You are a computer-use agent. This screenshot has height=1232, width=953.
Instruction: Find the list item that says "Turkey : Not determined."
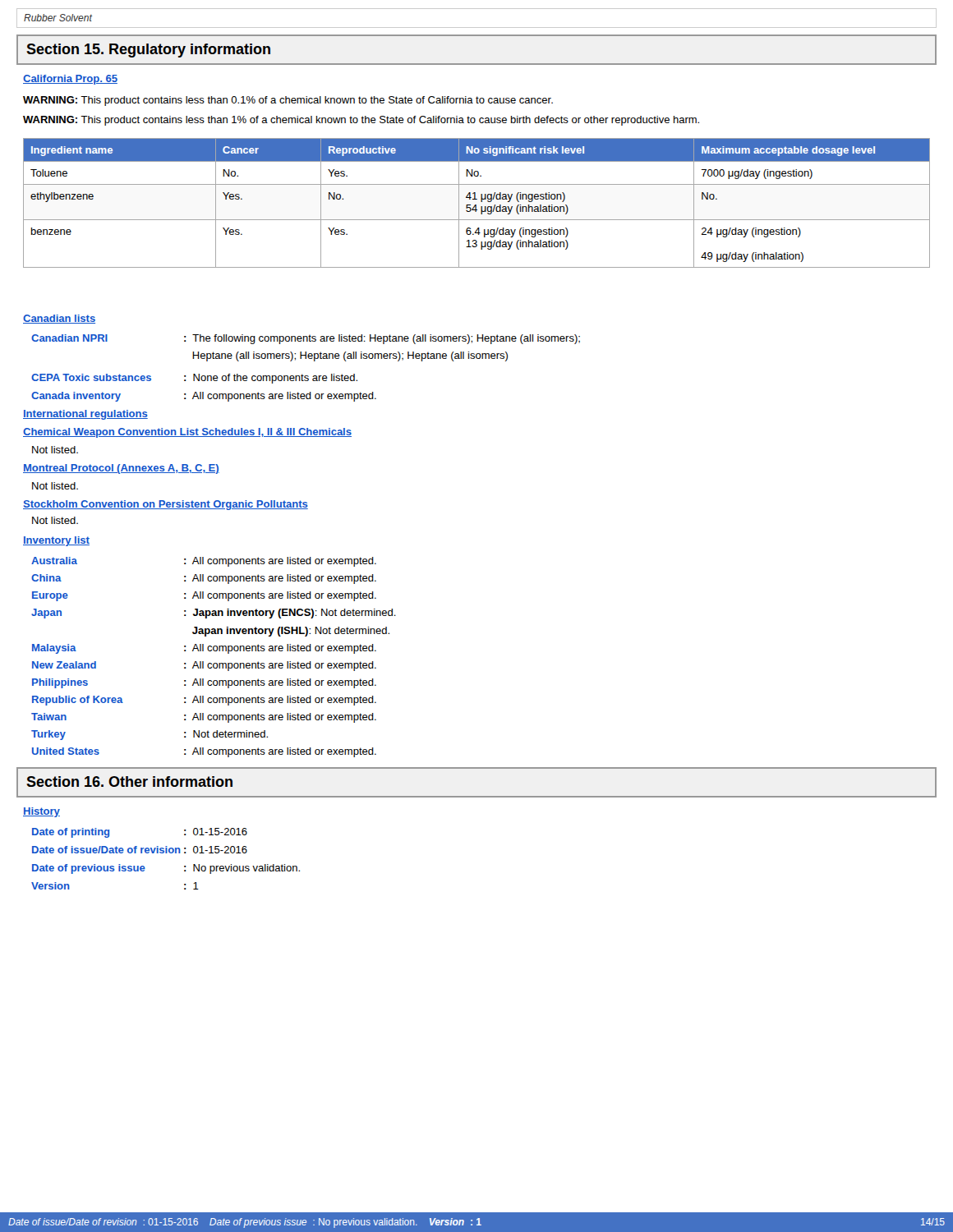(46, 735)
